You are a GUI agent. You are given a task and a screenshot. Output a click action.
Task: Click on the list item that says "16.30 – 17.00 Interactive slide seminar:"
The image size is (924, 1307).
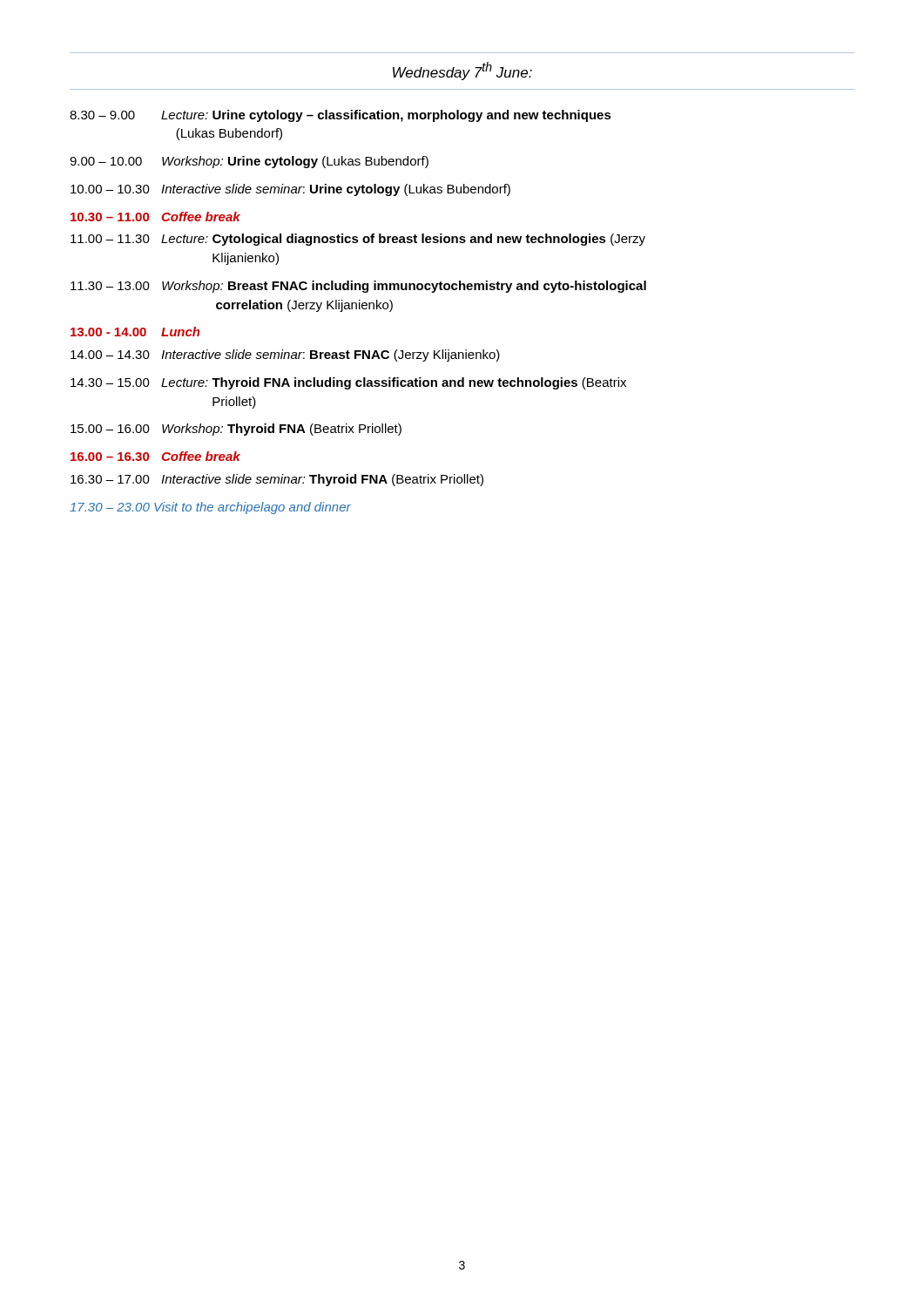tap(462, 479)
